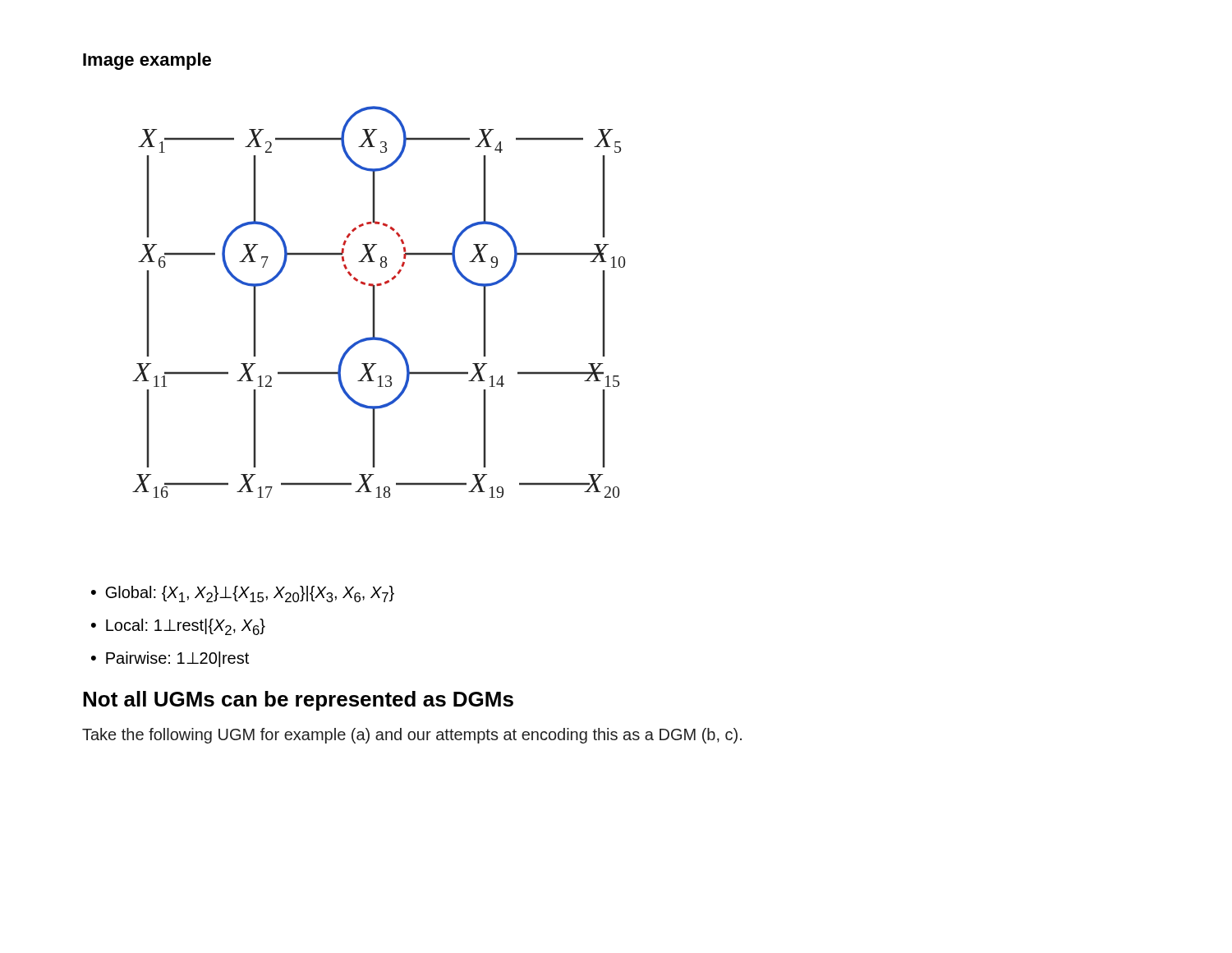Find the text starting "• Local: 1⊥rest|{X2, X6}"

(x=178, y=627)
